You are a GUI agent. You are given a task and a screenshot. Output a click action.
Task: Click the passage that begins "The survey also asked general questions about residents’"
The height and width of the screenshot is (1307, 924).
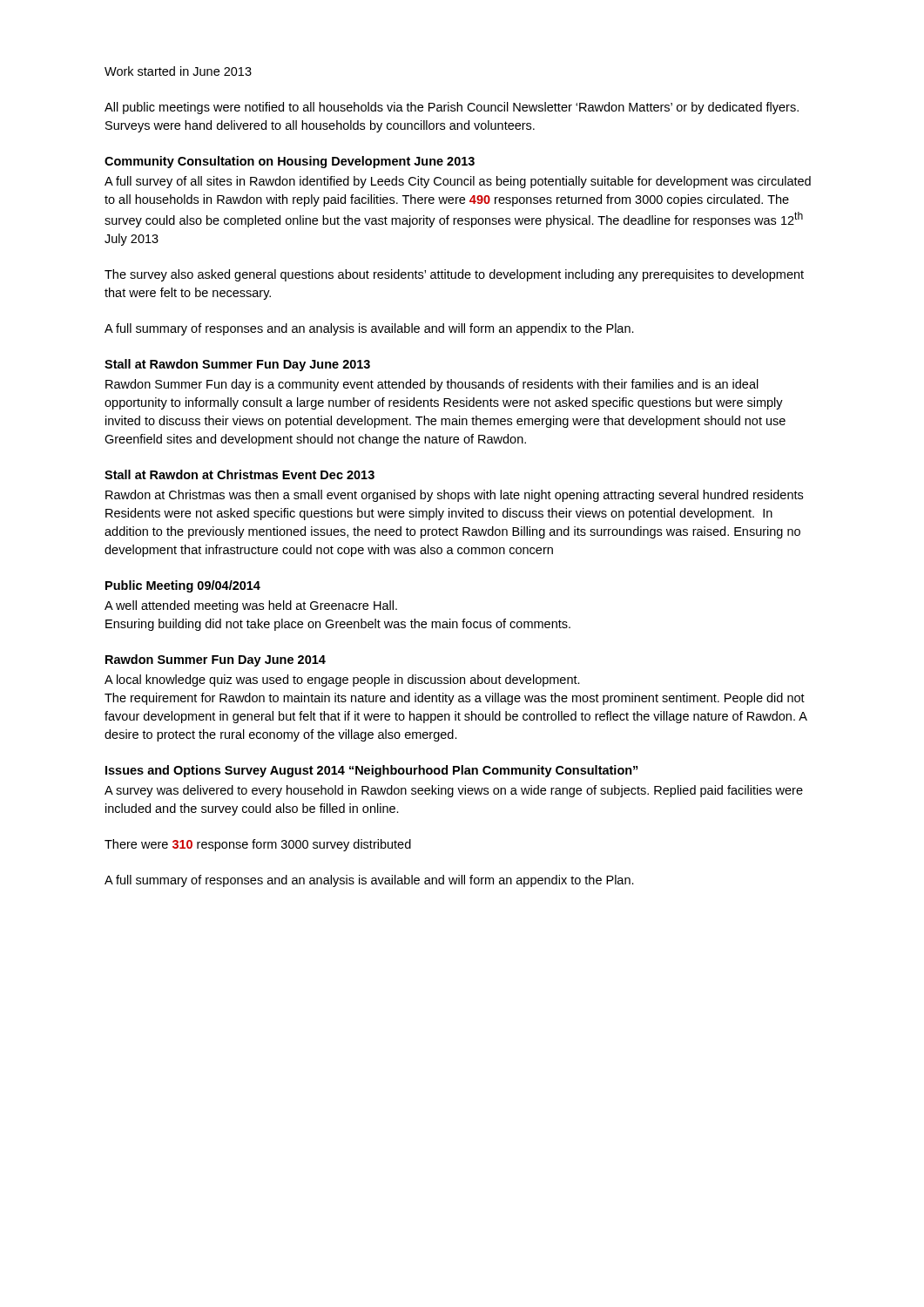tap(454, 284)
